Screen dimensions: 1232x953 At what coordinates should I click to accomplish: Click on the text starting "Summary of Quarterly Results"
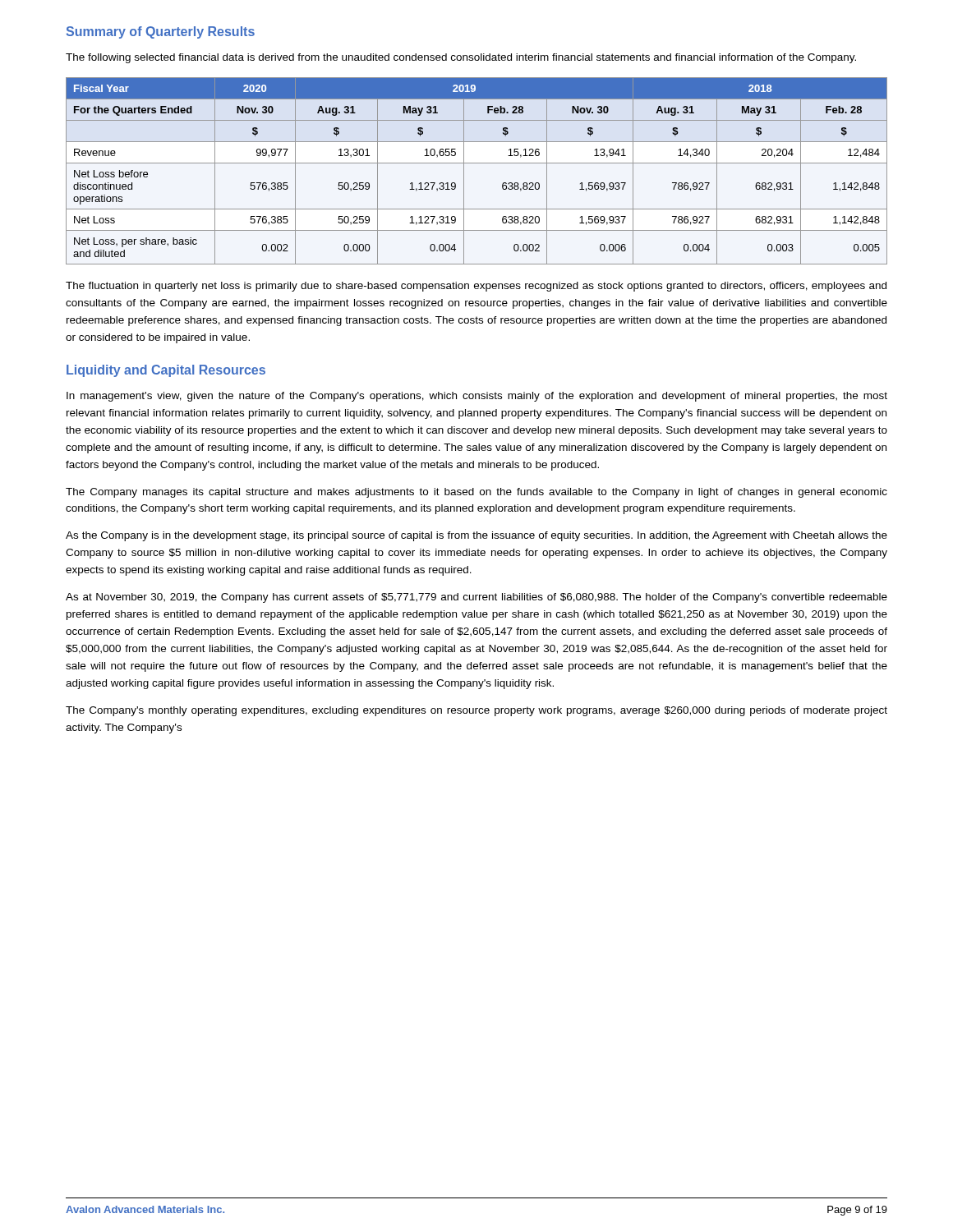tap(160, 32)
